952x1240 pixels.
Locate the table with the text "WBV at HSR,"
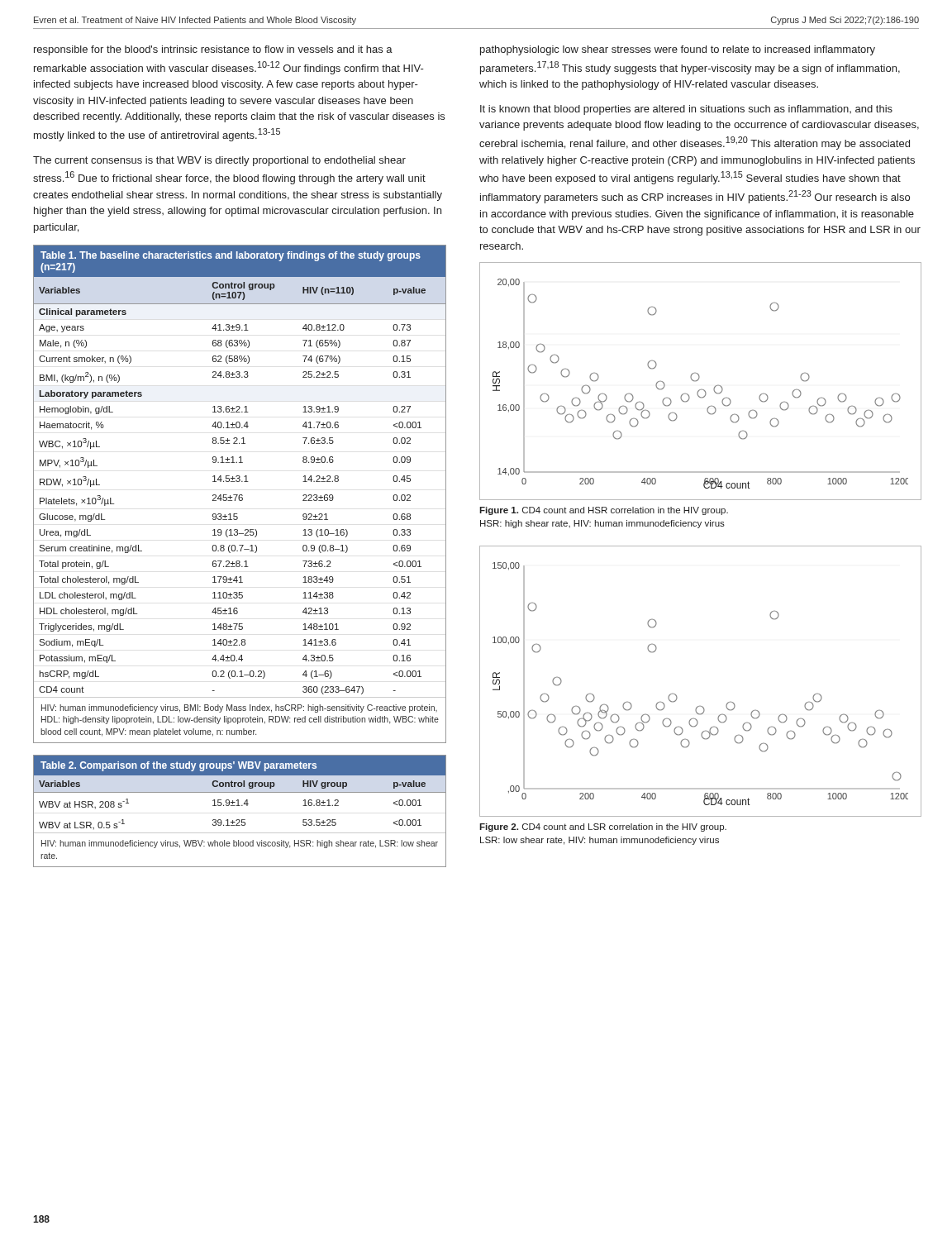[x=240, y=811]
